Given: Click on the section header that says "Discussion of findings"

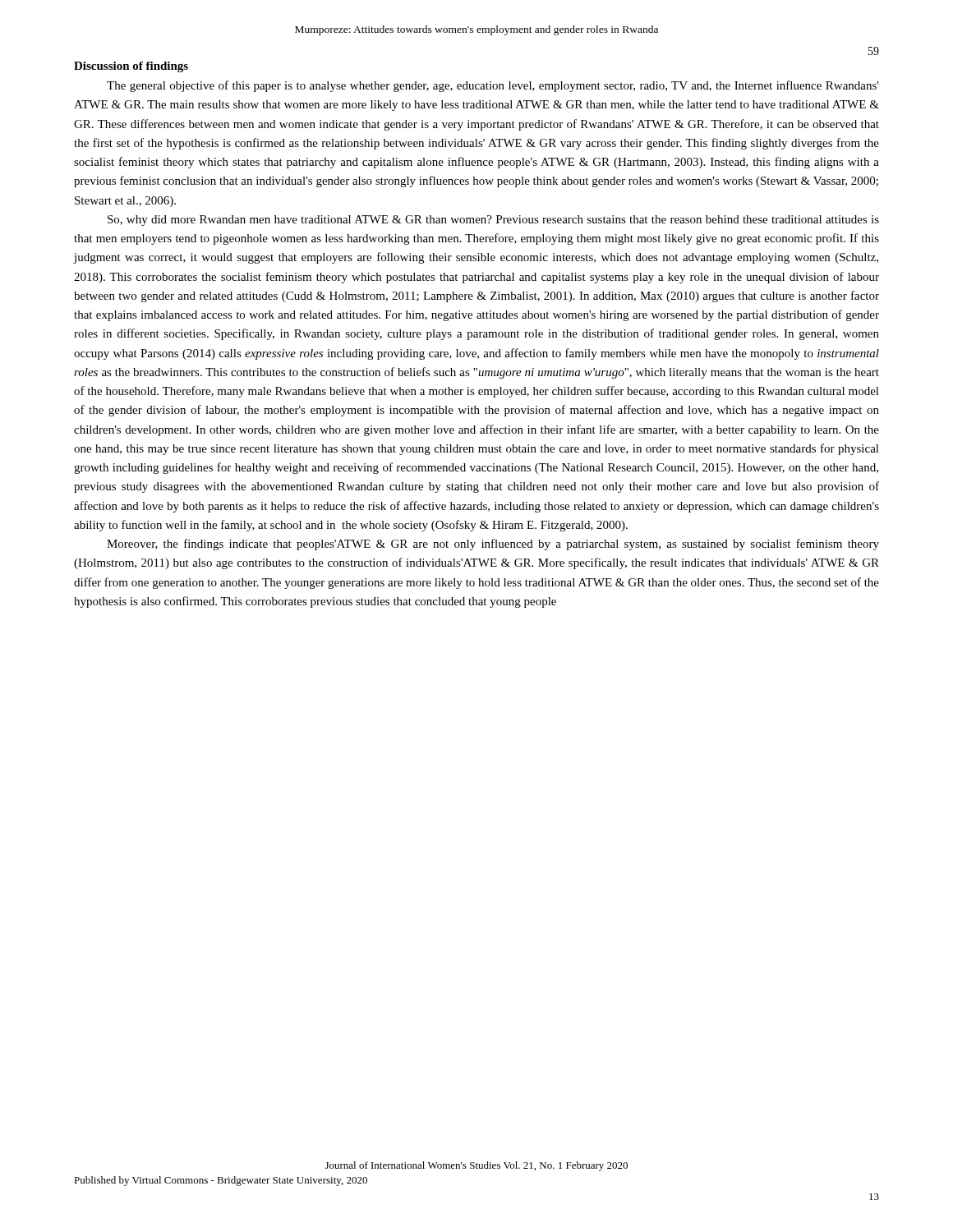Looking at the screenshot, I should [x=131, y=66].
